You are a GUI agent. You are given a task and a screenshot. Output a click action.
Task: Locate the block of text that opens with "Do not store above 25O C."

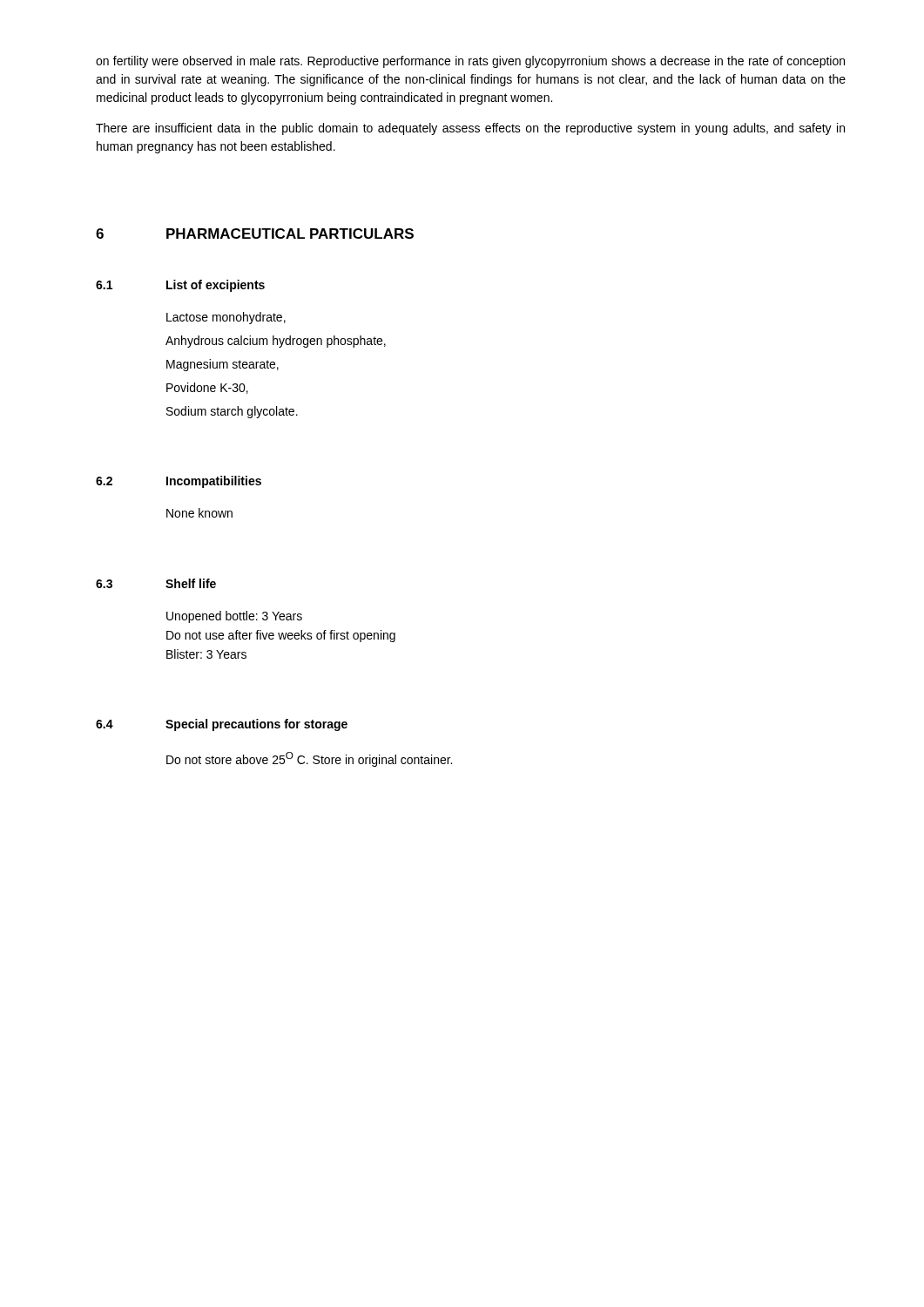(309, 759)
